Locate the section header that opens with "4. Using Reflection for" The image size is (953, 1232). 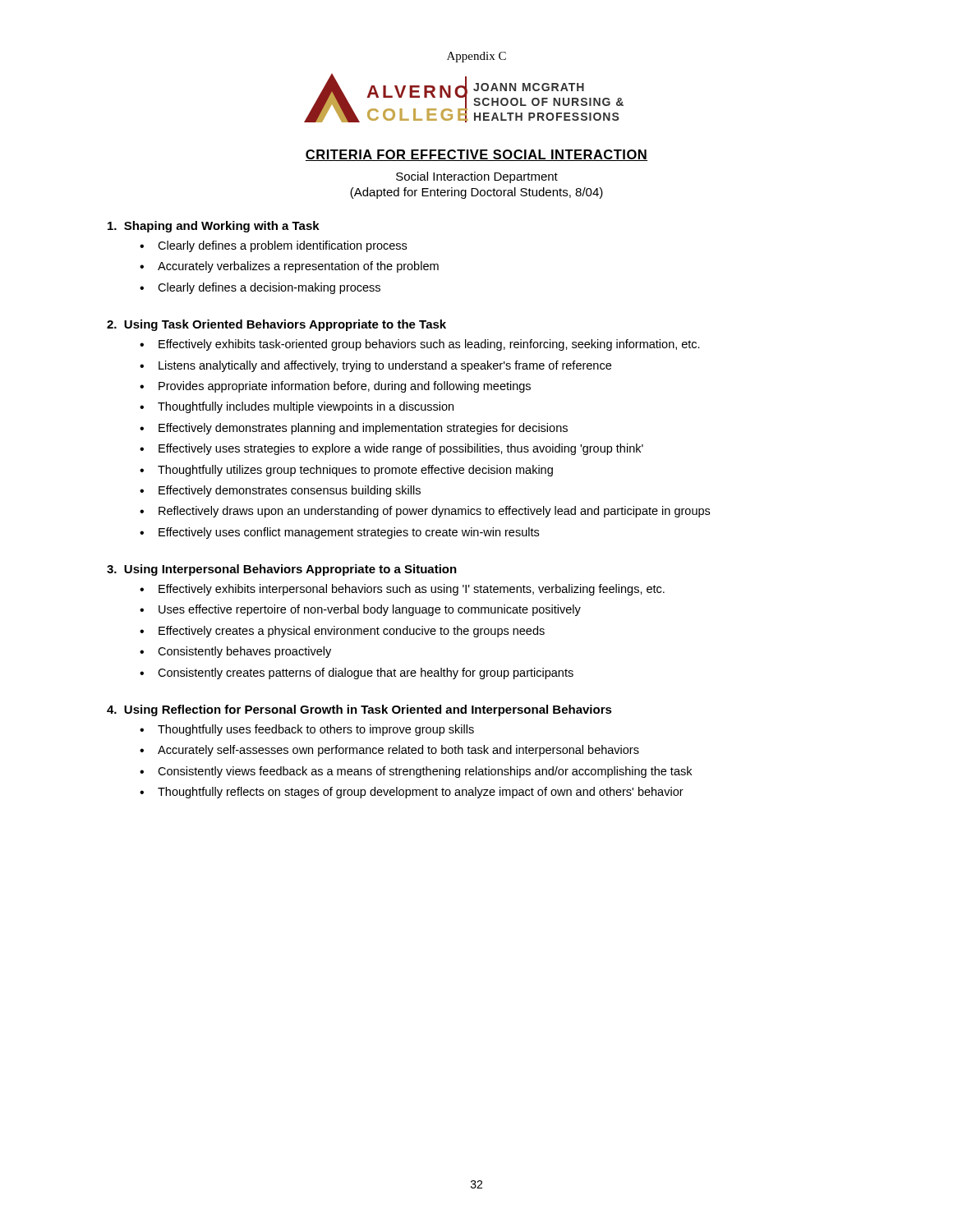[x=359, y=709]
